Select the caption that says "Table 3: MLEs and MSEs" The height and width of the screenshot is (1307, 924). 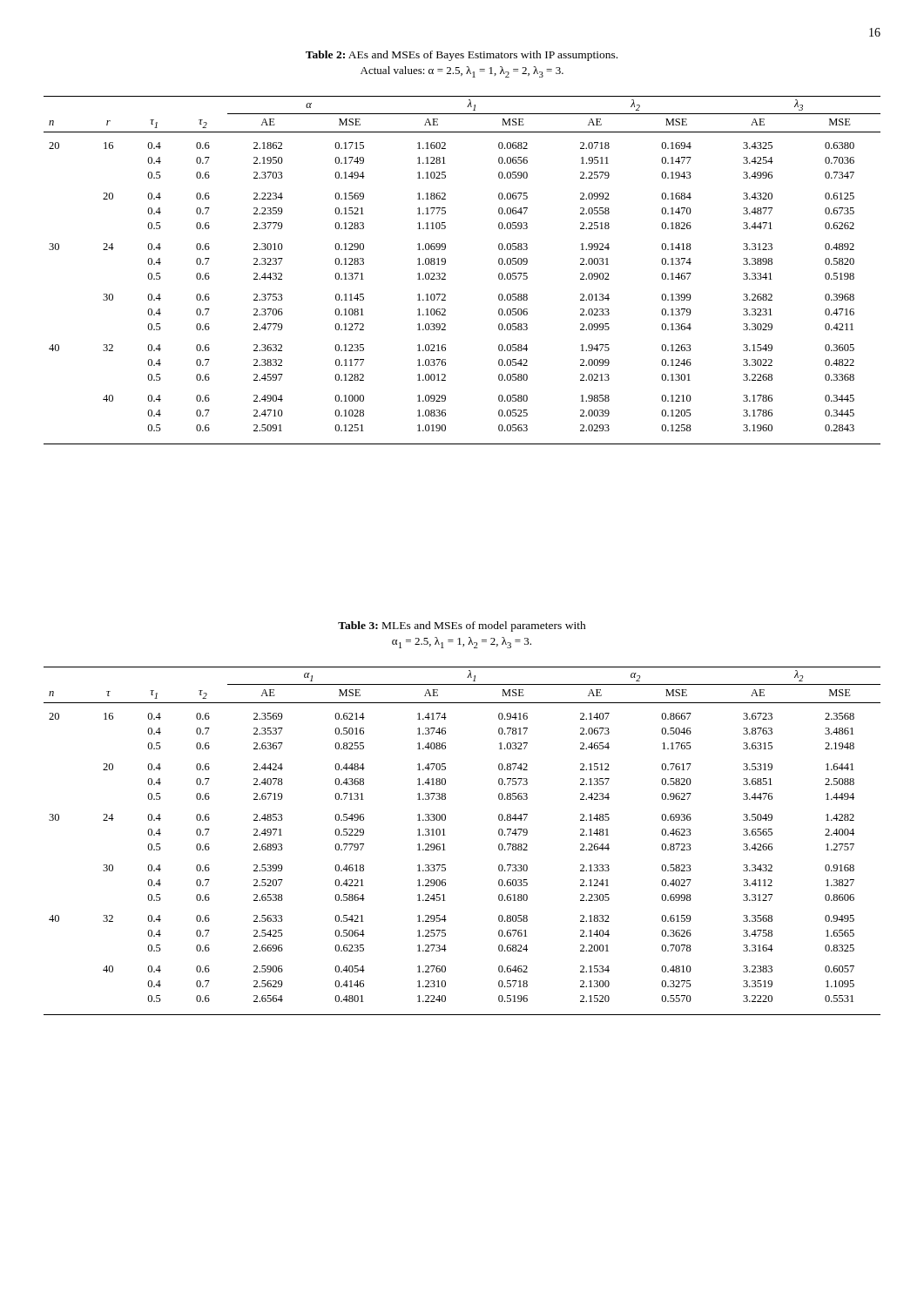(x=462, y=634)
